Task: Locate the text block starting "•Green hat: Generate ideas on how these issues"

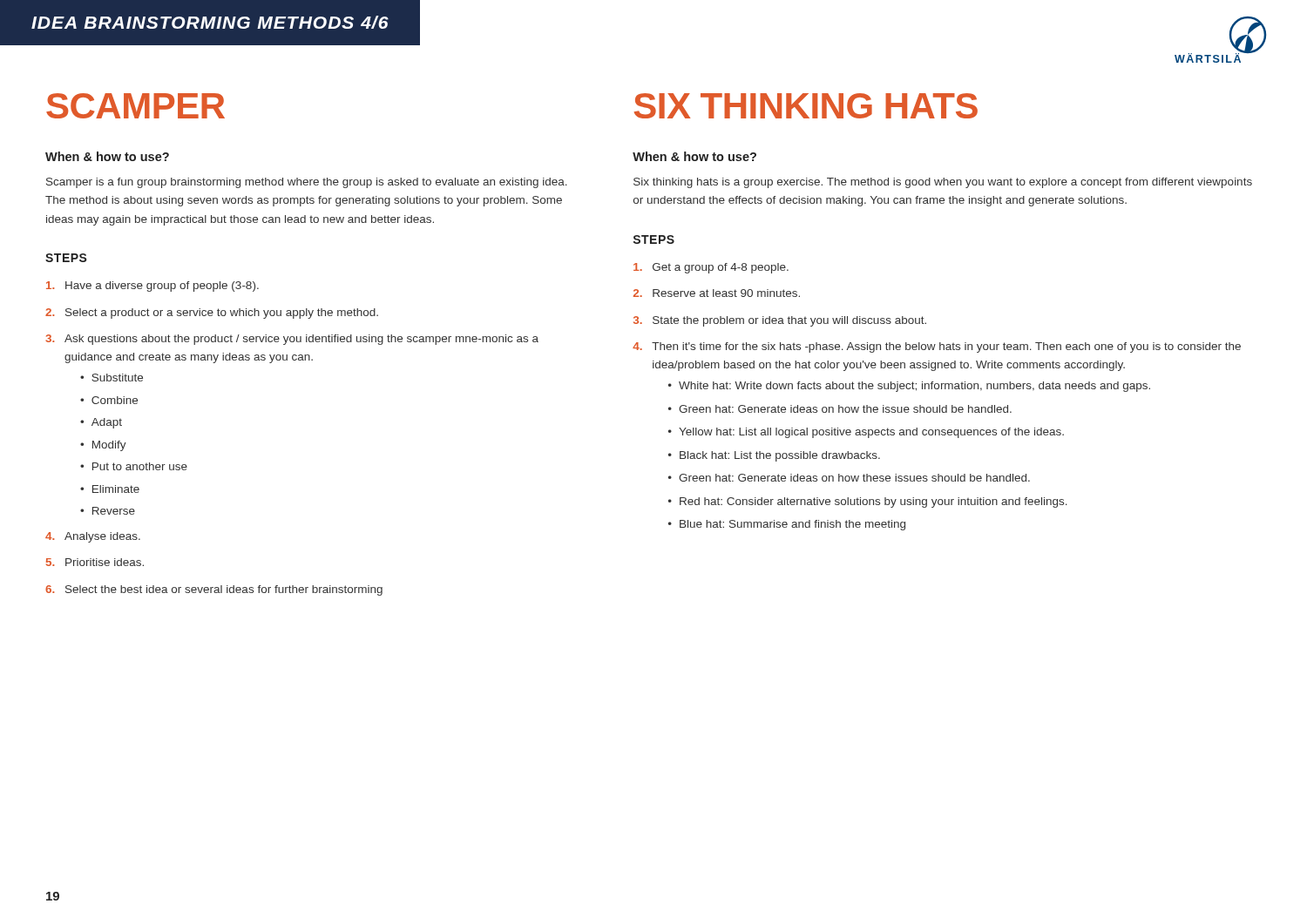Action: click(x=849, y=479)
